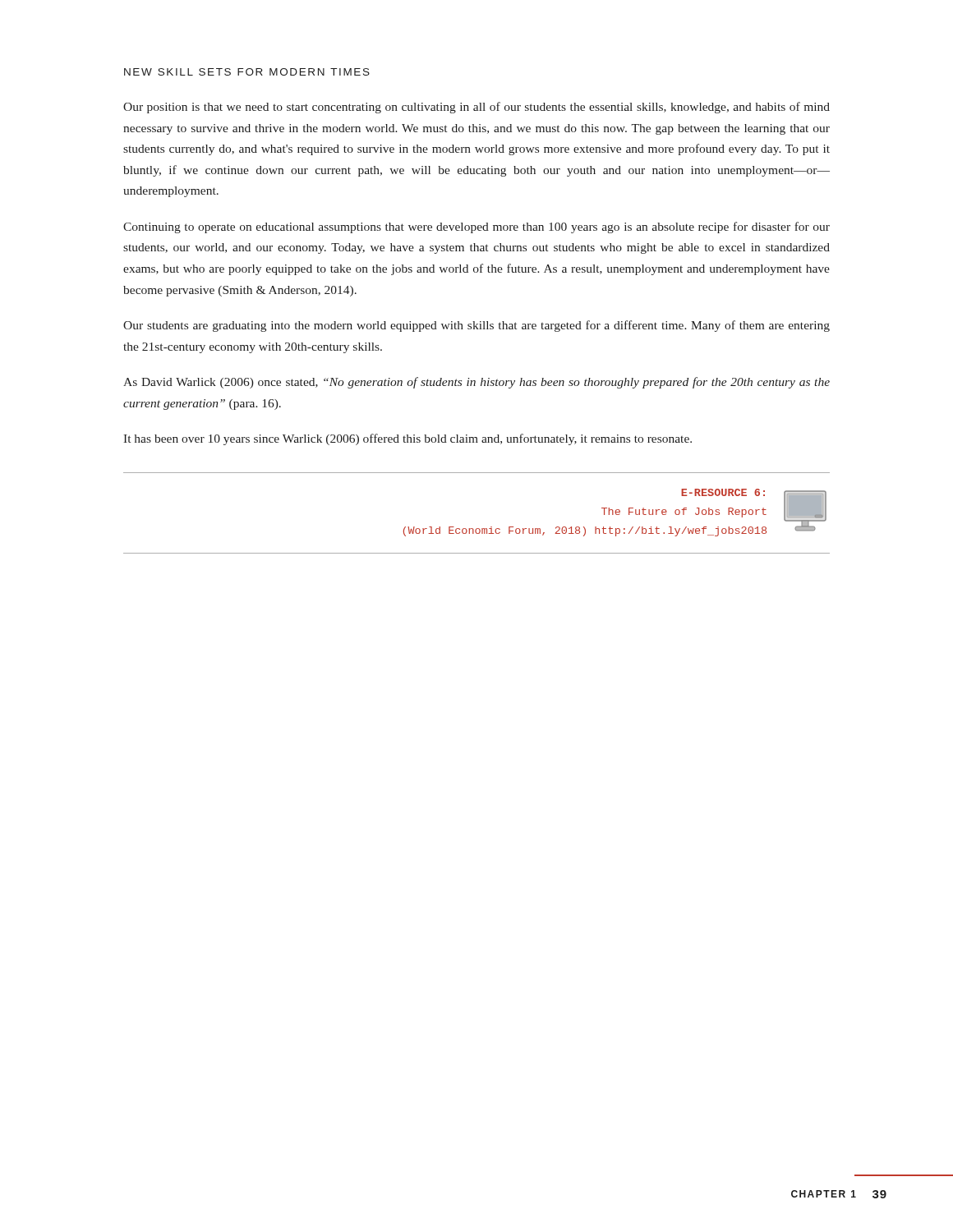
Task: Find the text block containing "Continuing to operate on"
Action: pos(476,258)
